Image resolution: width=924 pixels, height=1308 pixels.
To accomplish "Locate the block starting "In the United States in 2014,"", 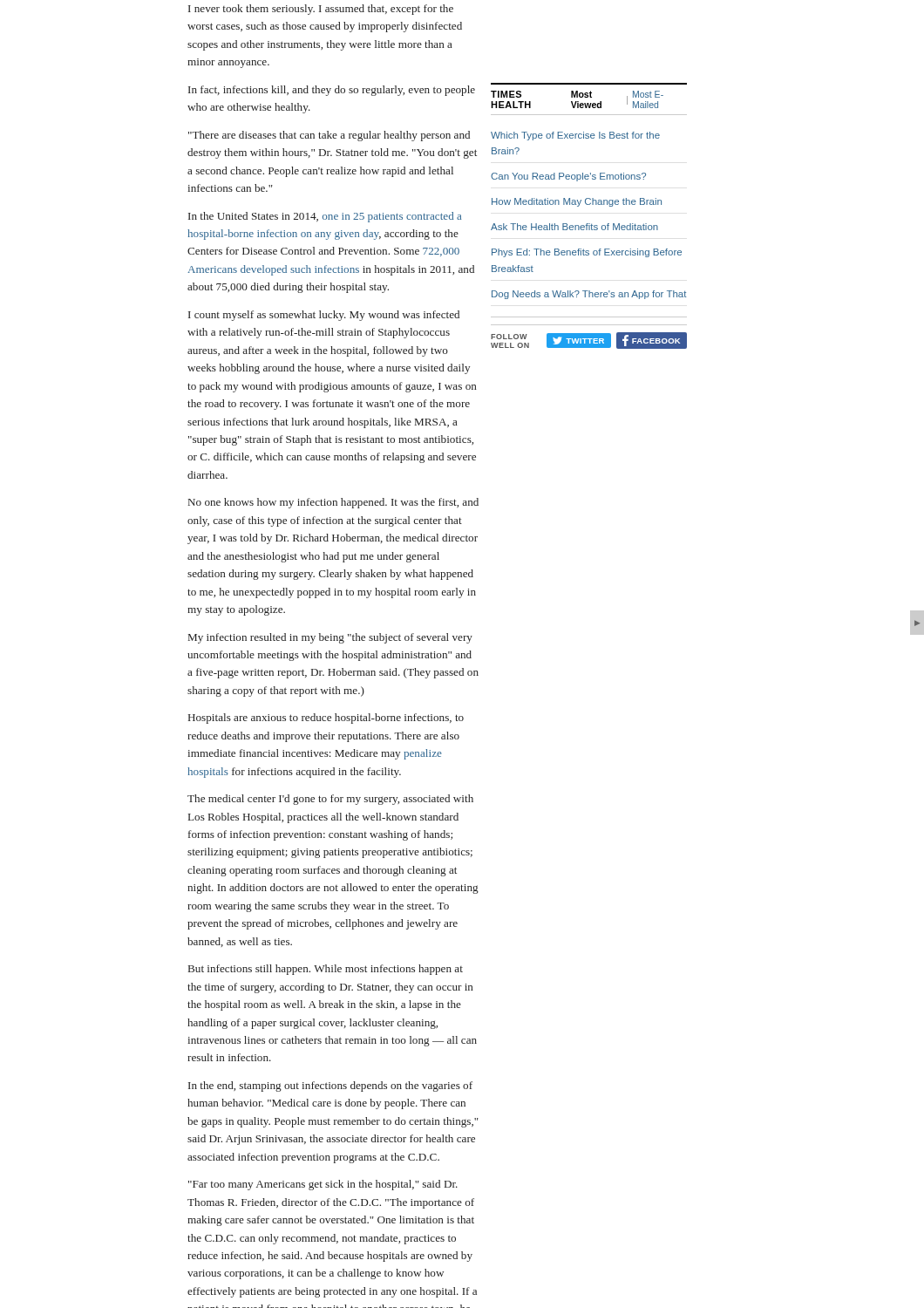I will pos(333,252).
